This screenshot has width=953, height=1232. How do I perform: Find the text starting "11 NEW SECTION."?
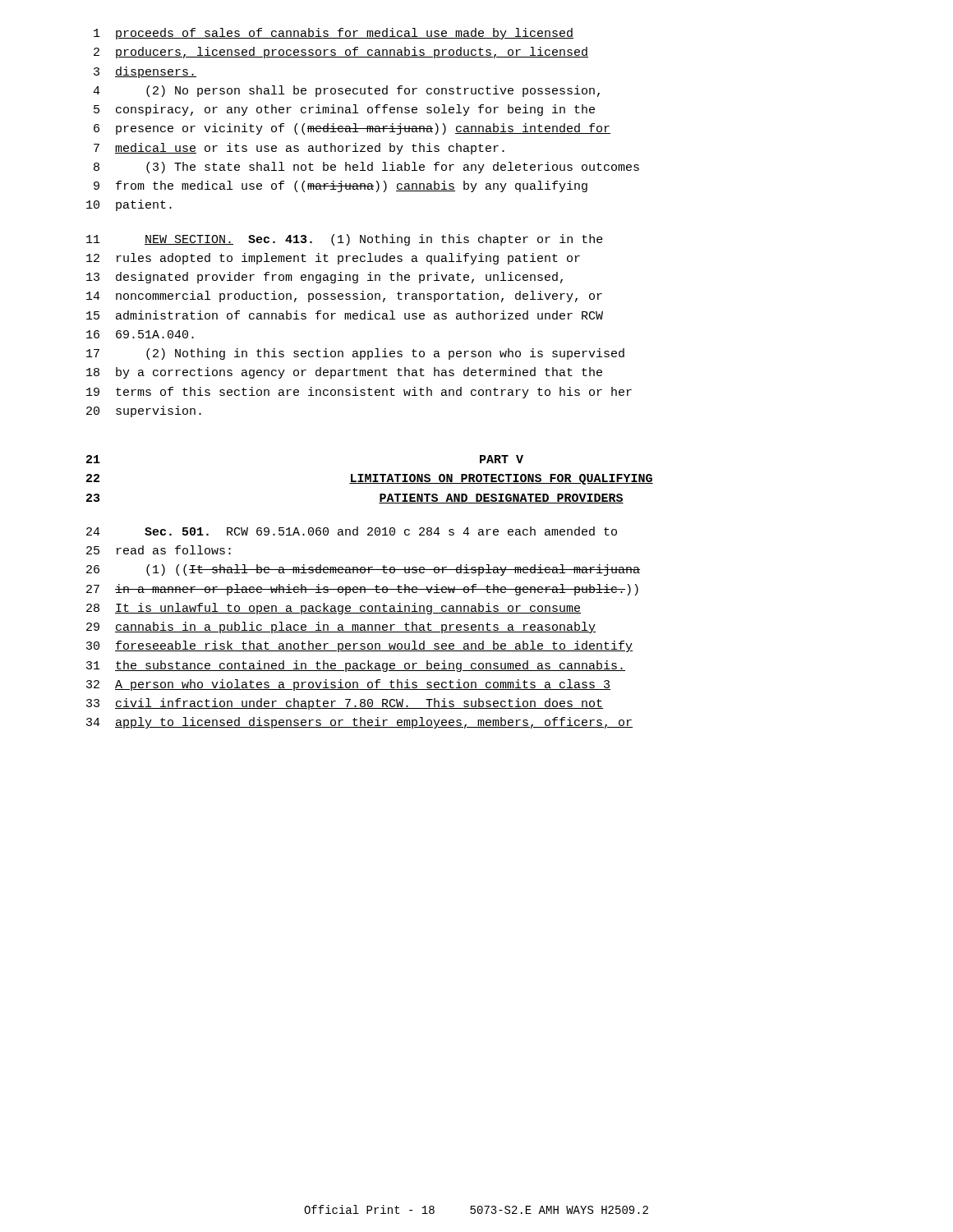click(476, 240)
